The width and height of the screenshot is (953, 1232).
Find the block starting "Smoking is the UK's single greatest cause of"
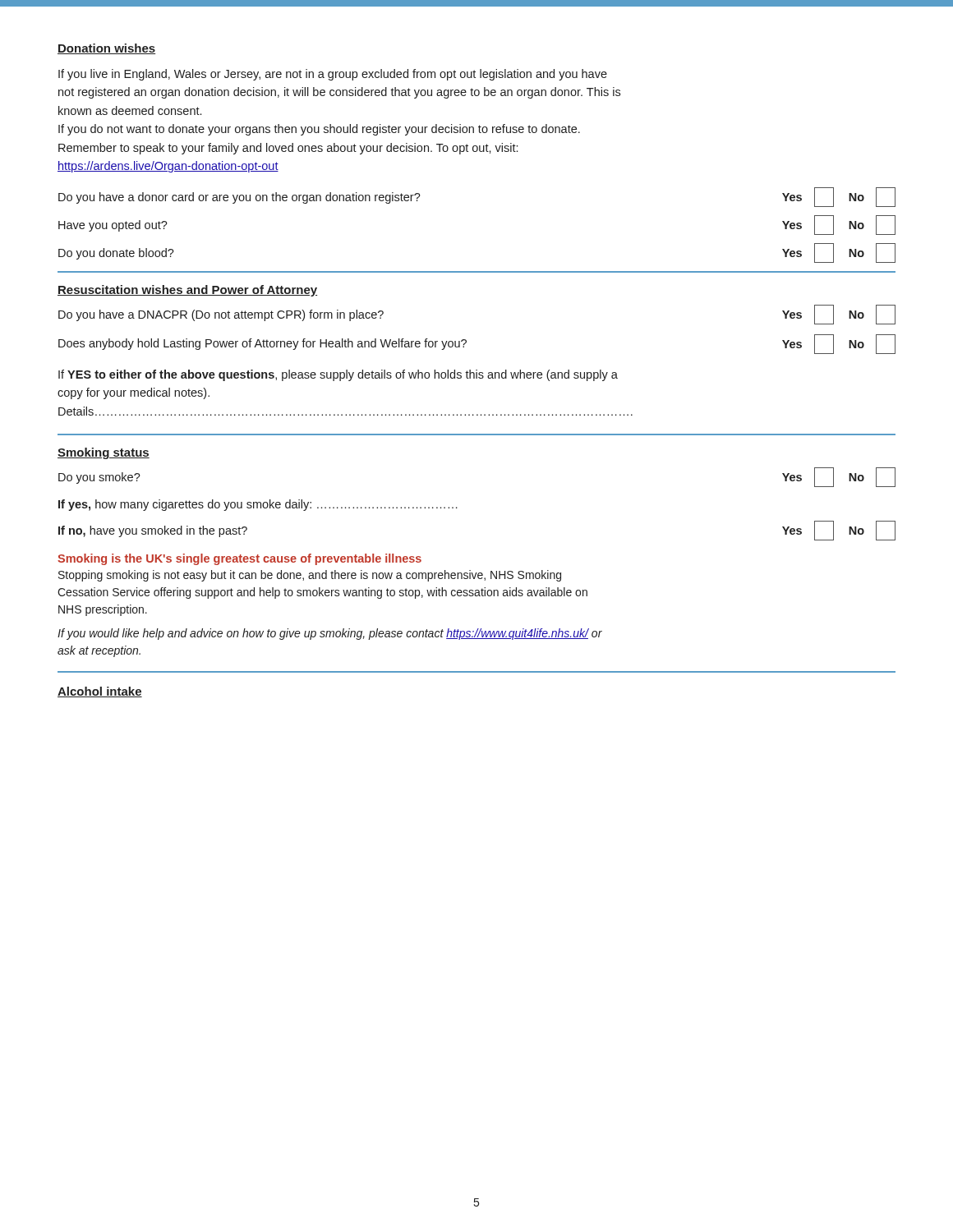coord(476,585)
